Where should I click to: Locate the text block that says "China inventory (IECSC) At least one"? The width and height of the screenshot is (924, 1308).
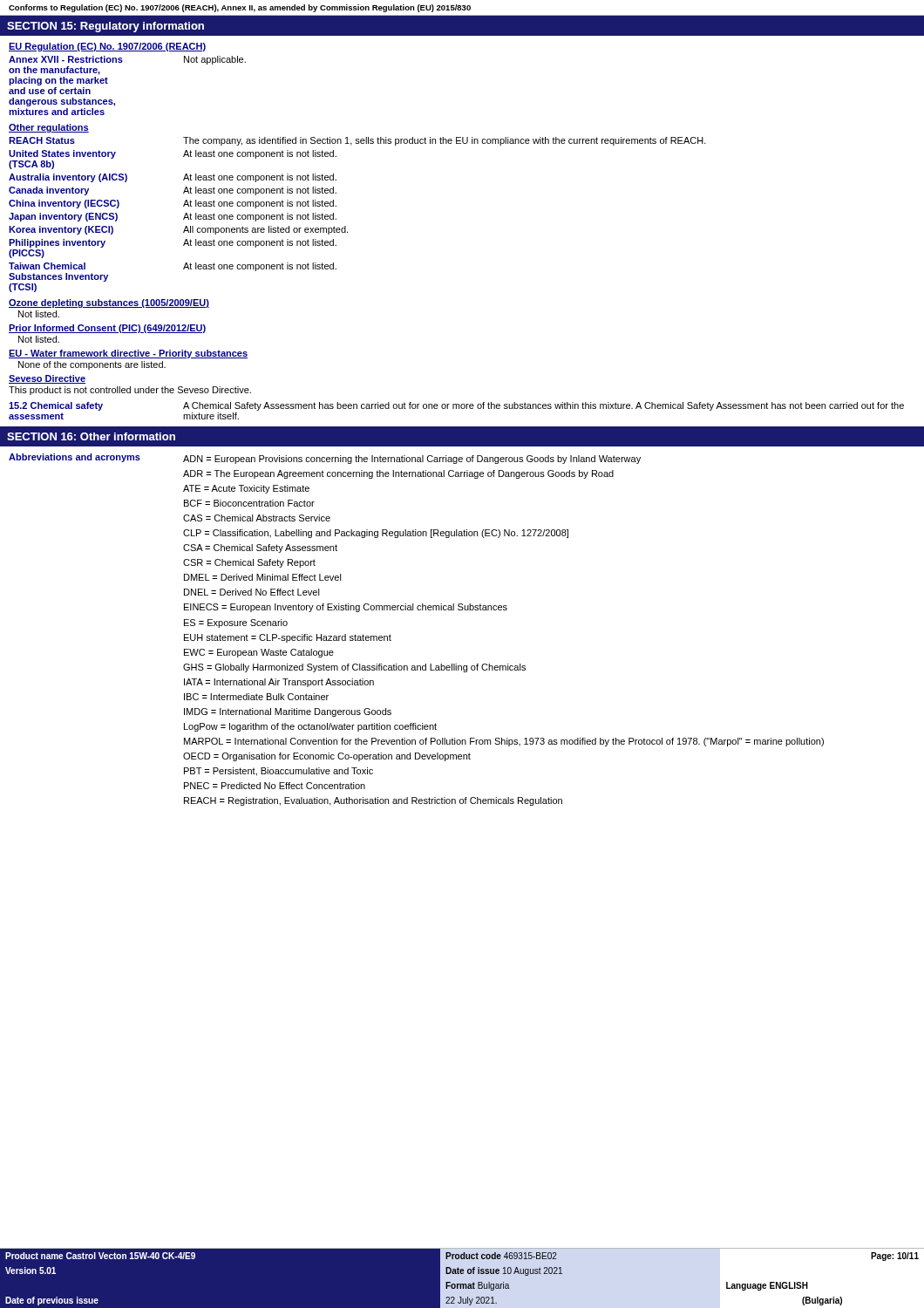[70, 204]
